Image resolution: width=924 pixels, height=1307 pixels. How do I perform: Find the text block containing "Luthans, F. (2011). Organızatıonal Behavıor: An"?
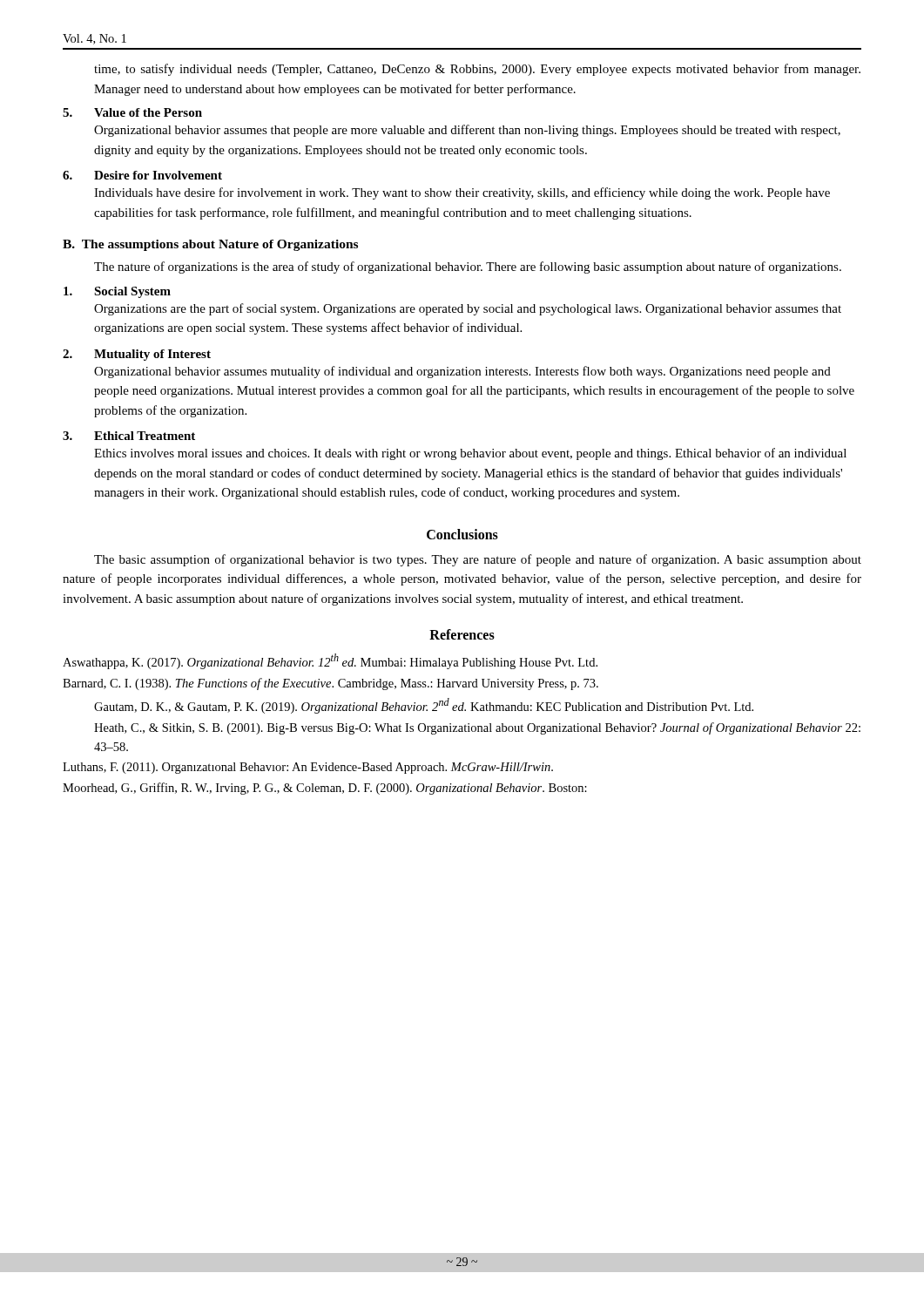tap(308, 767)
